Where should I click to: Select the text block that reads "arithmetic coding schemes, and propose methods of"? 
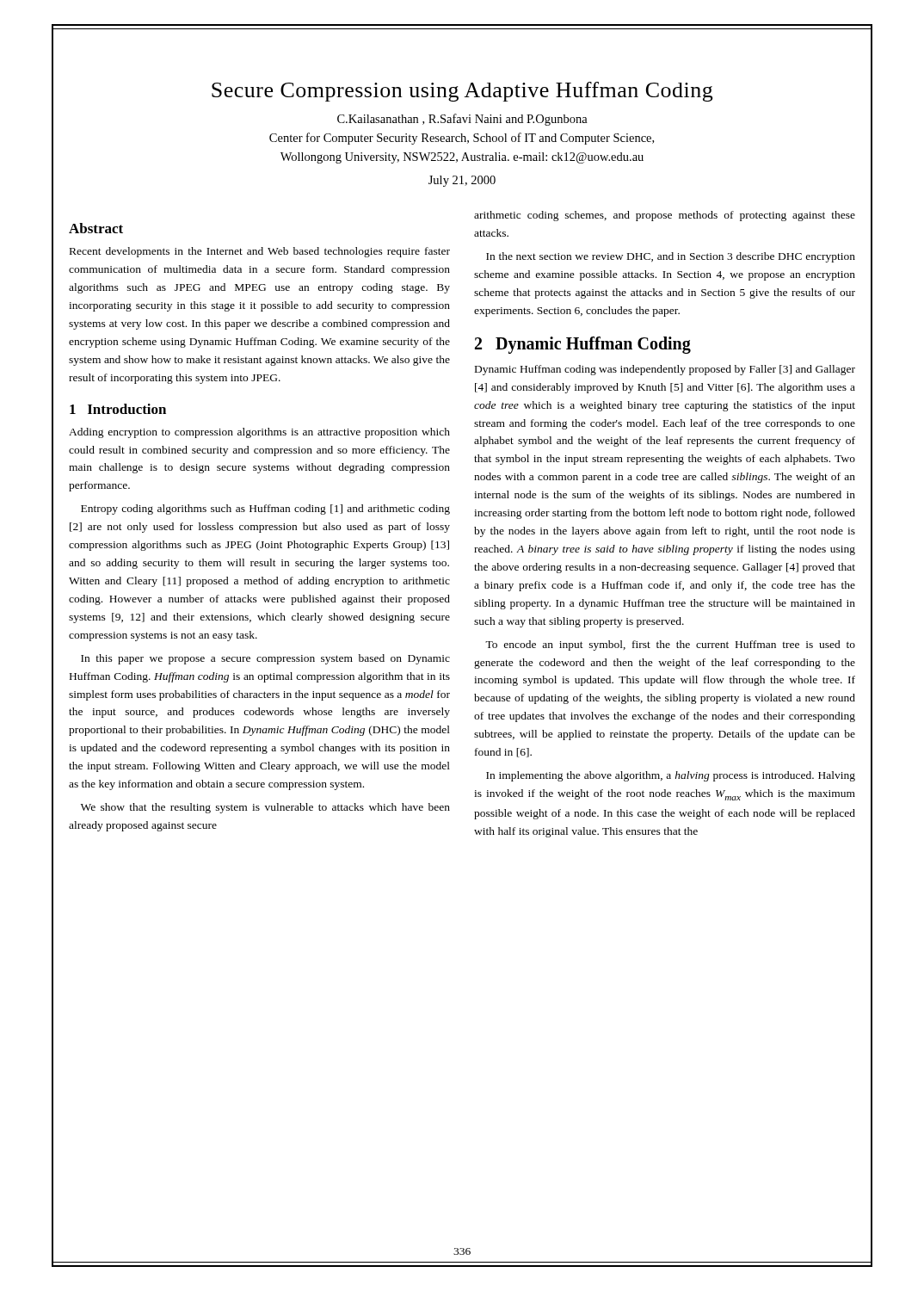click(x=665, y=263)
